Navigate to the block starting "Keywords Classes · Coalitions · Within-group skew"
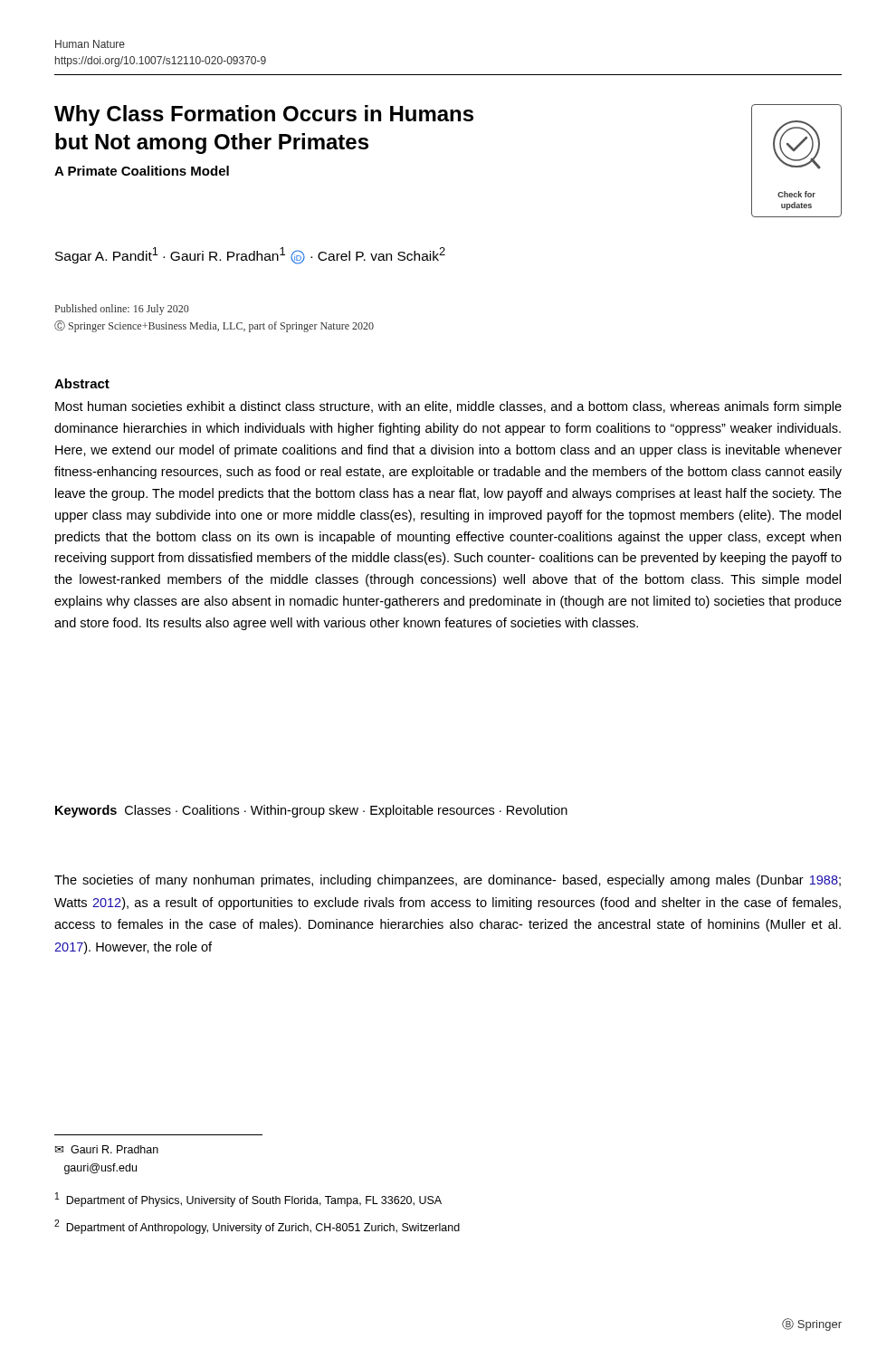896x1358 pixels. 448,811
